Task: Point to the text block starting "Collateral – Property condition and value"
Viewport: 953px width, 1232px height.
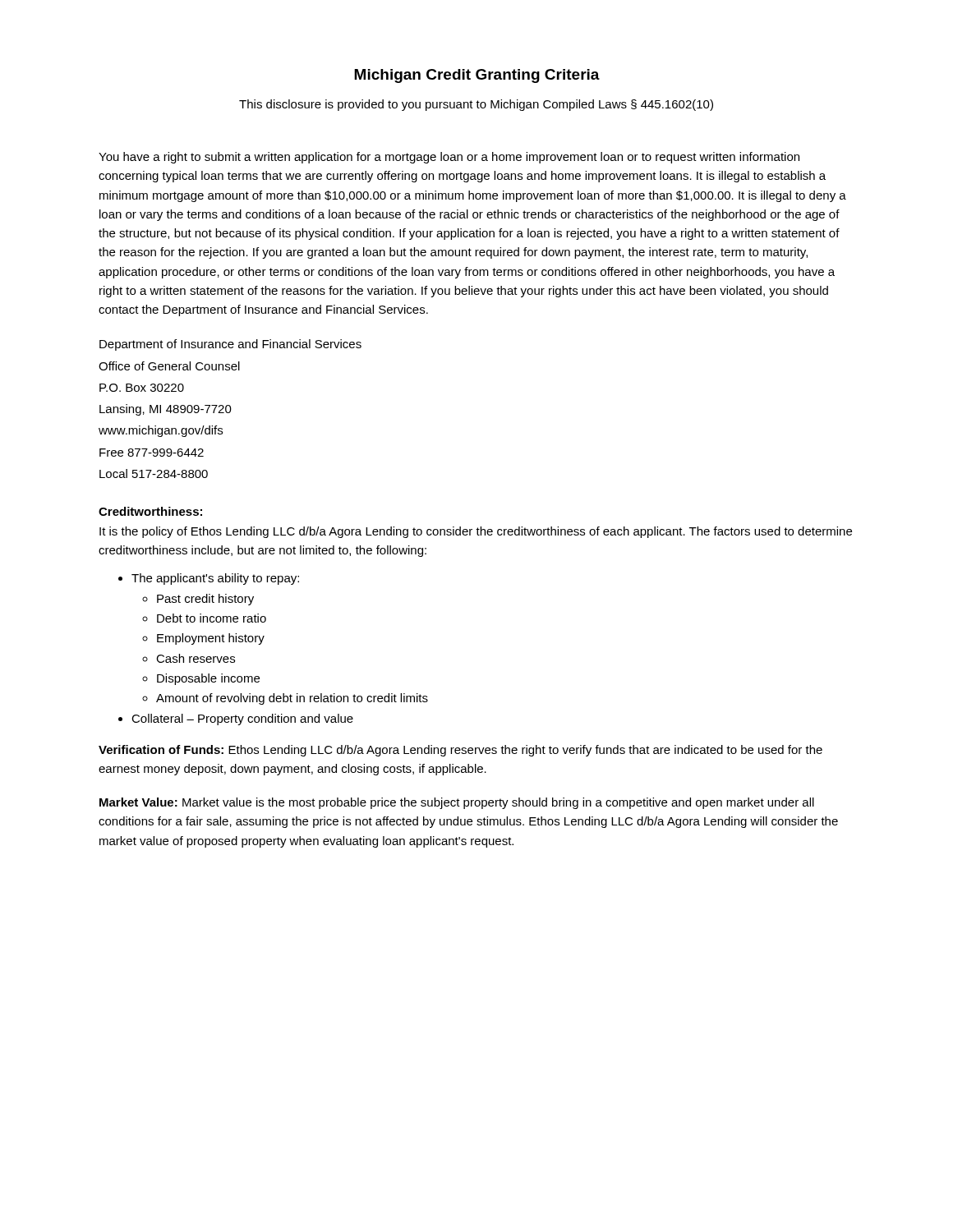Action: tap(242, 718)
